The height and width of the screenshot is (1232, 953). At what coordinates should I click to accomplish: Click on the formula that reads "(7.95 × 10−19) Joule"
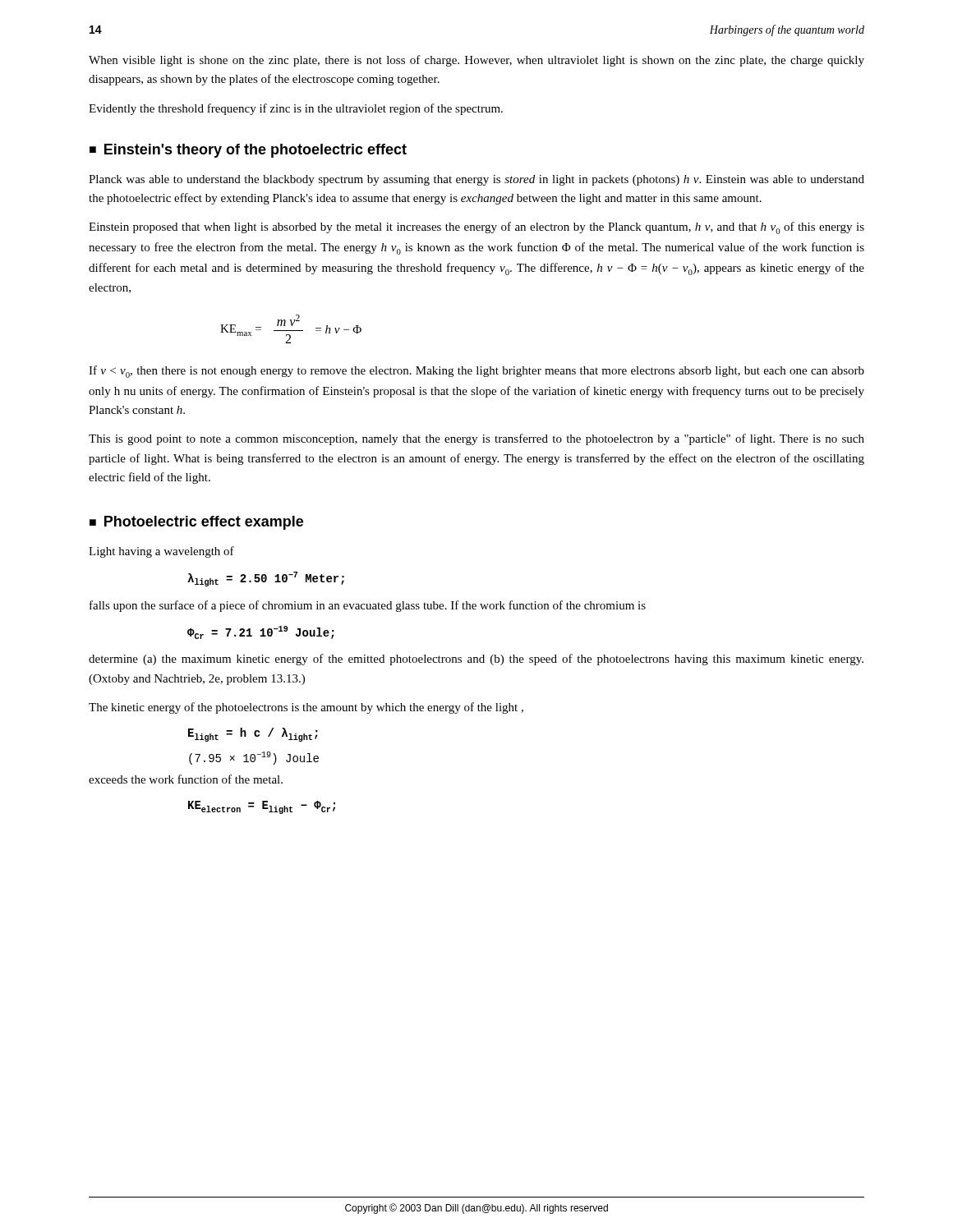(x=254, y=758)
